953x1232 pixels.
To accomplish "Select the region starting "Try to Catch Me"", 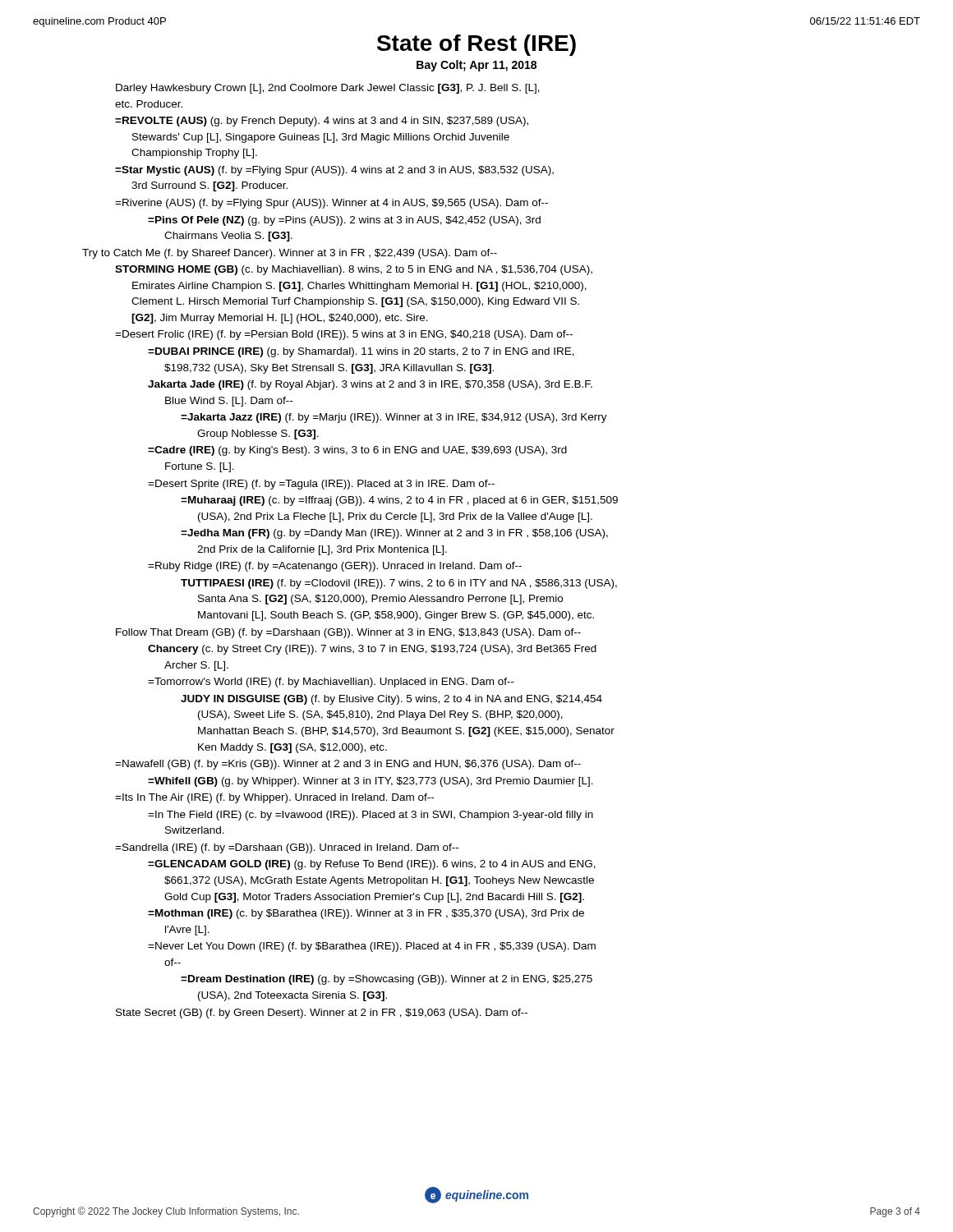I will click(x=290, y=252).
